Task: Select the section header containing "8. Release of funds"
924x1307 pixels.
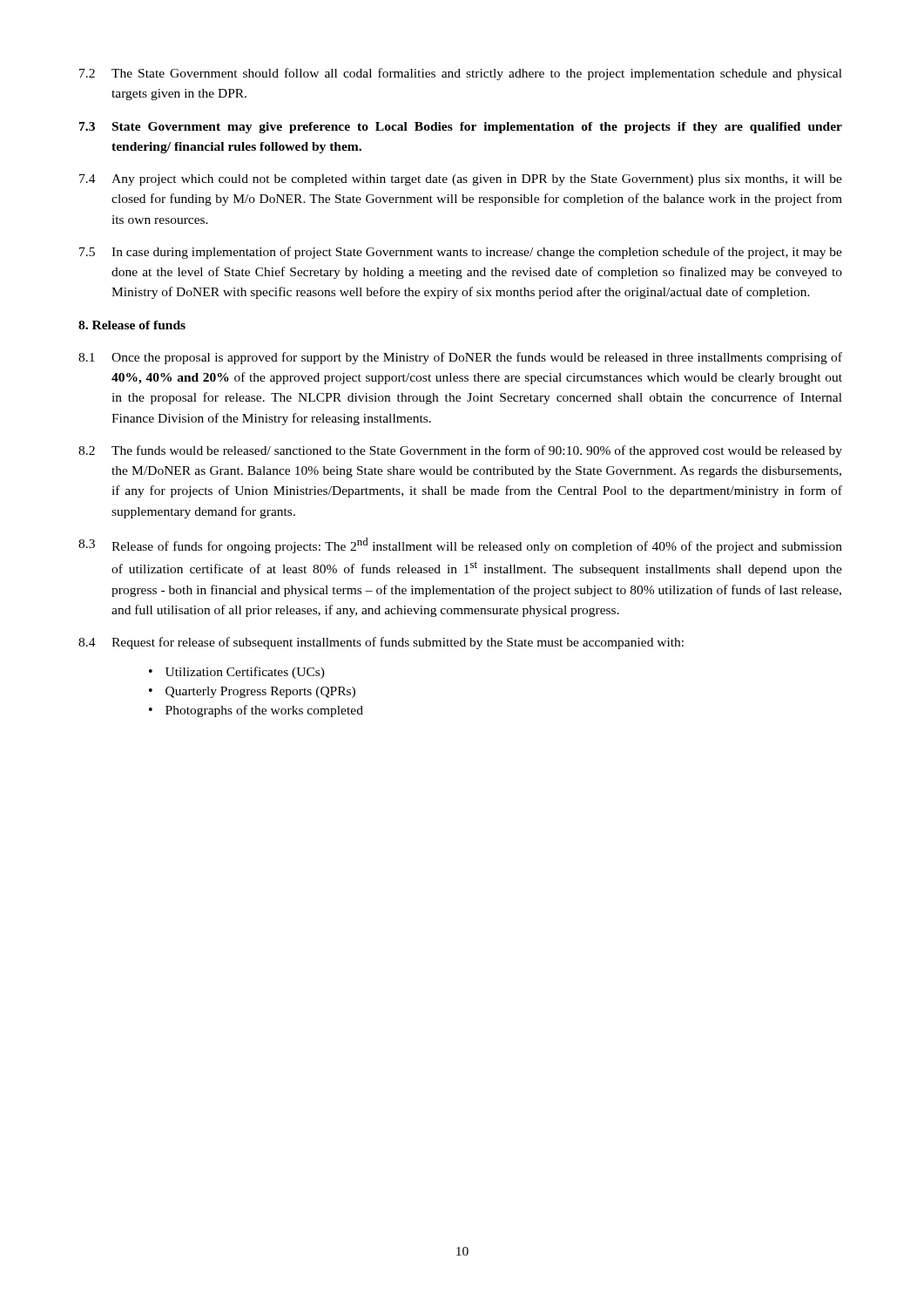Action: (132, 324)
